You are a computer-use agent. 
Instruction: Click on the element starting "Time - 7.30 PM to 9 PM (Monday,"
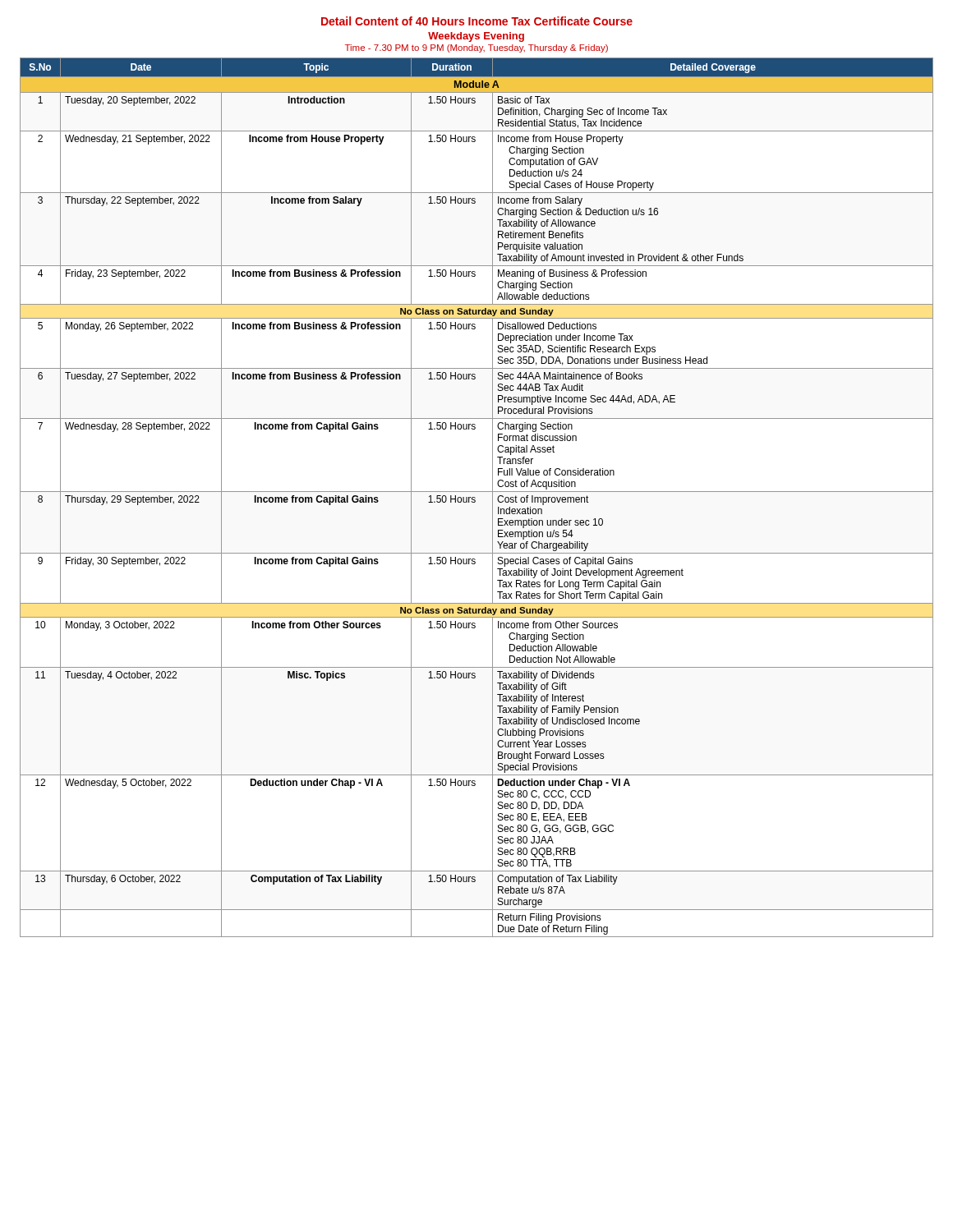476,48
